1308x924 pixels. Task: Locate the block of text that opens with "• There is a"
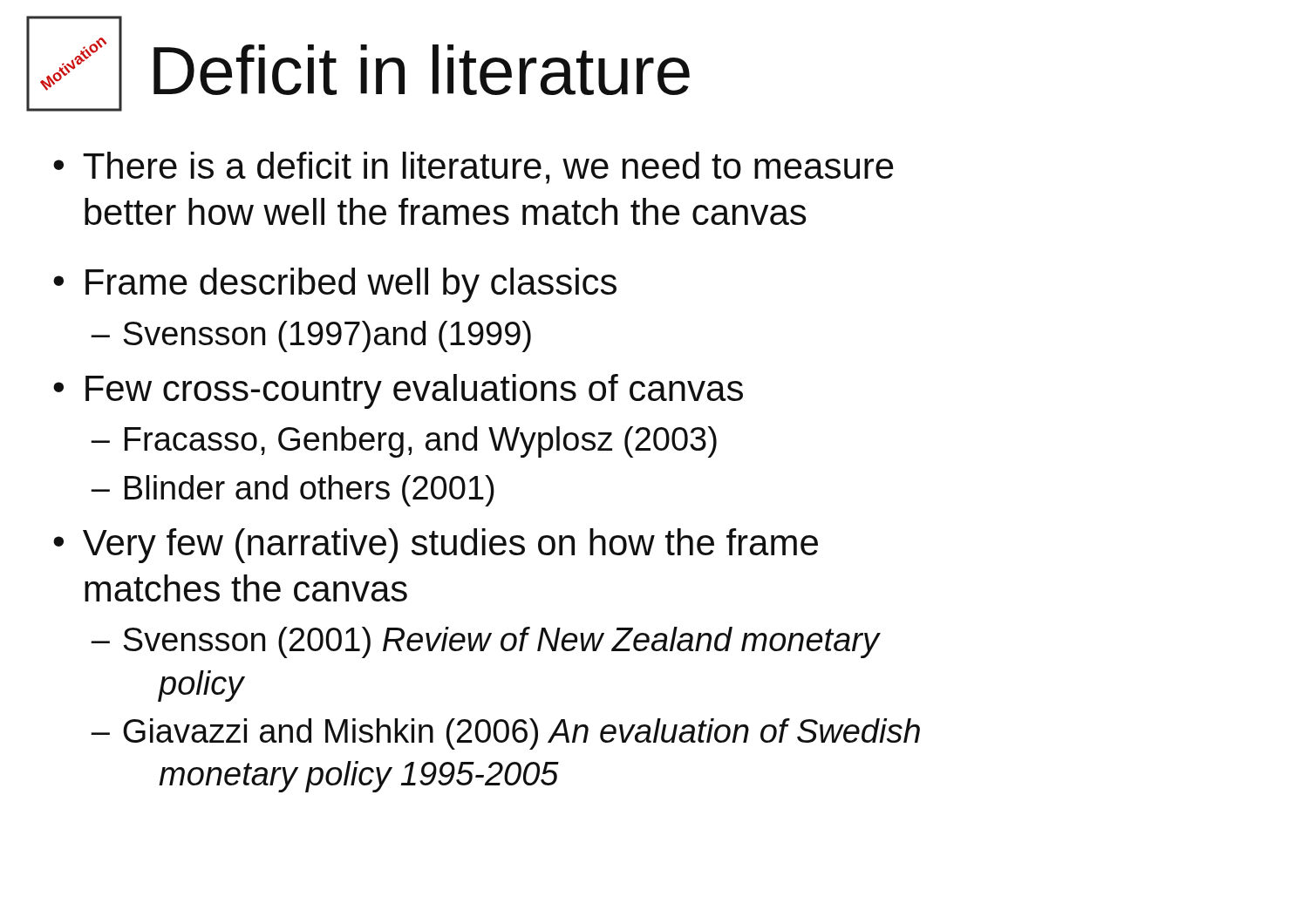coord(474,190)
